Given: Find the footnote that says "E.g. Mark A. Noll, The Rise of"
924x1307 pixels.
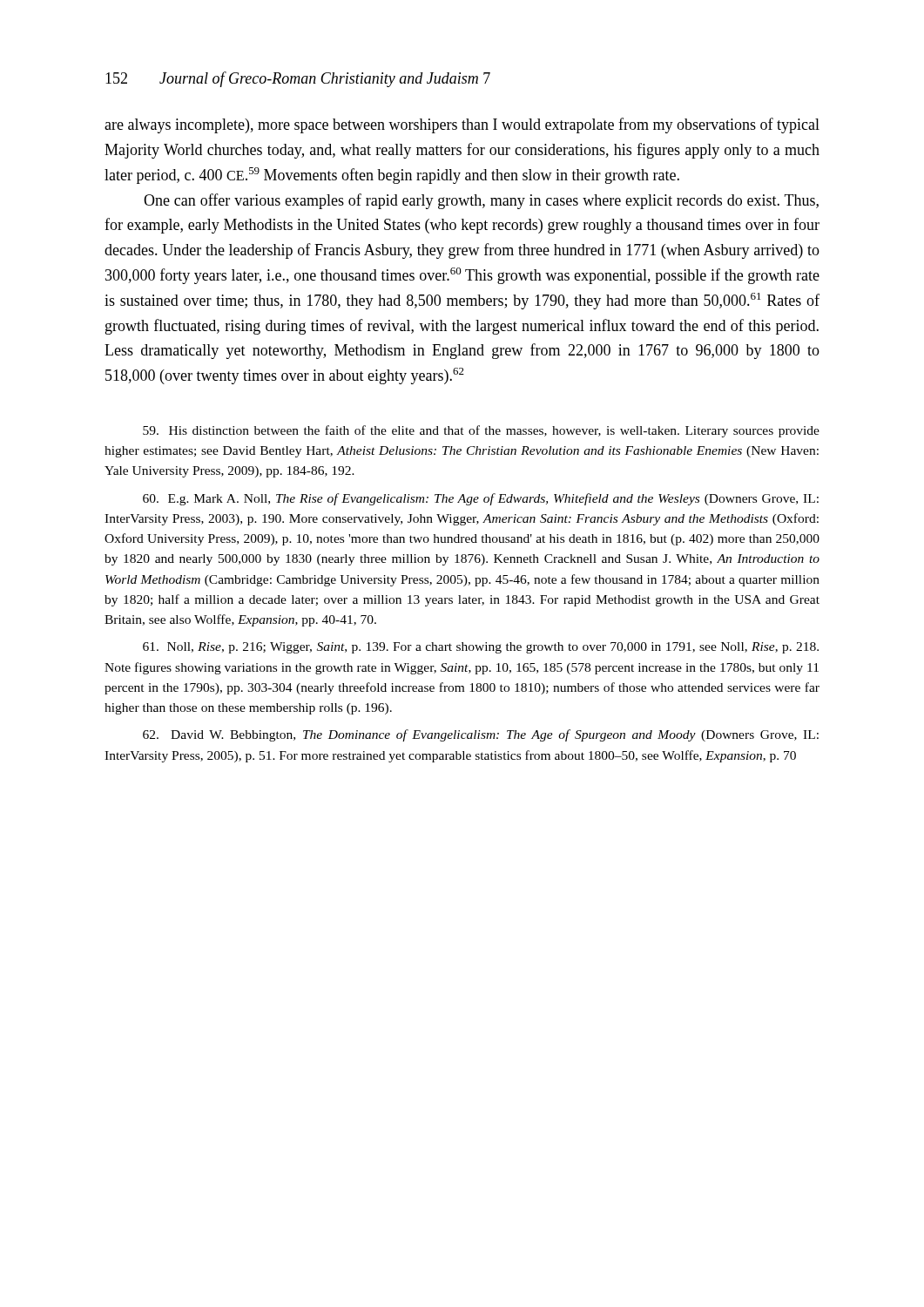Looking at the screenshot, I should point(462,559).
